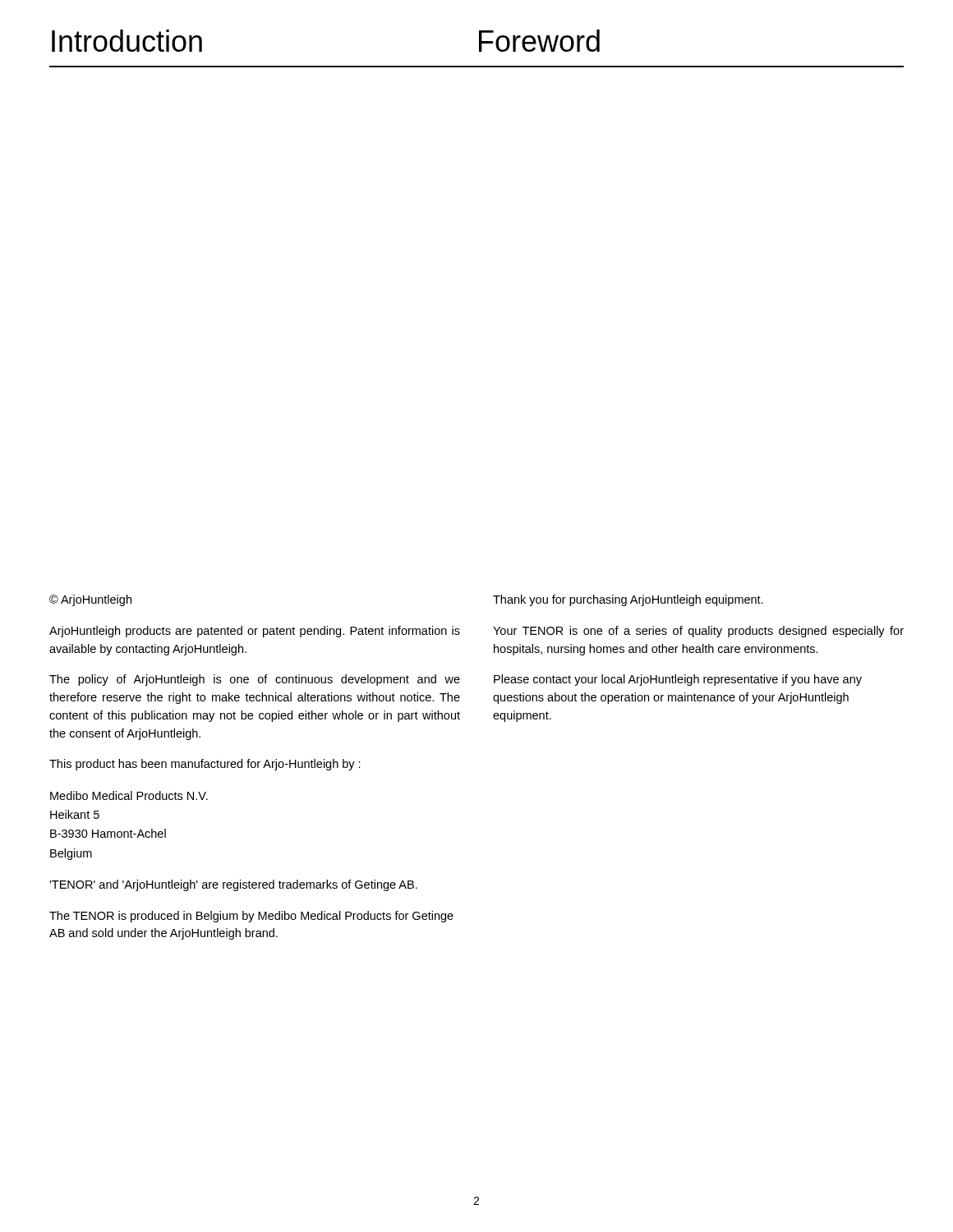Find the region starting "Medibo Medical Products N.V. Heikant 5 B-3930"

[129, 824]
